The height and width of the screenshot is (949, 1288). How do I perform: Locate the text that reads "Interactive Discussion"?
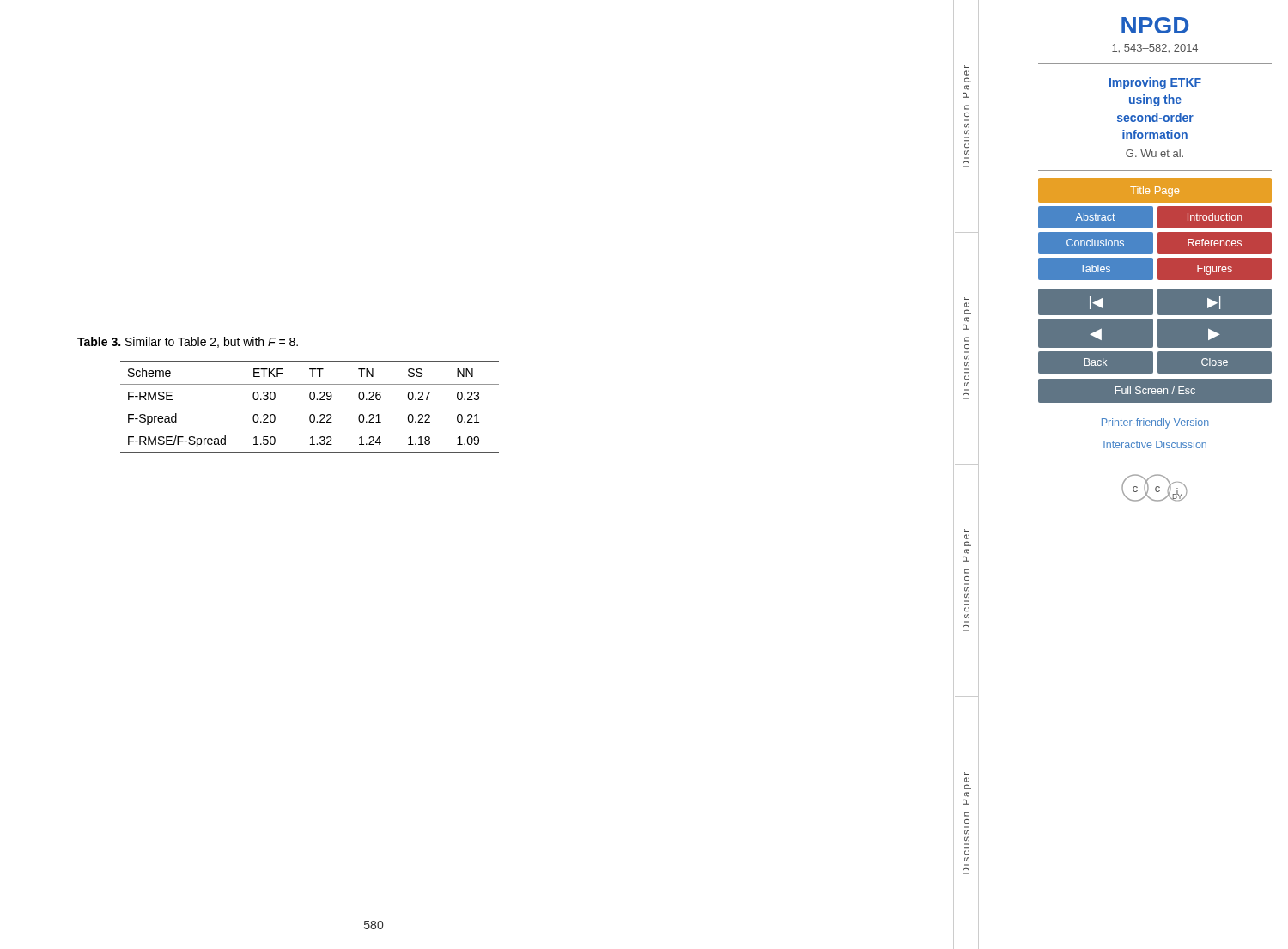[1155, 445]
